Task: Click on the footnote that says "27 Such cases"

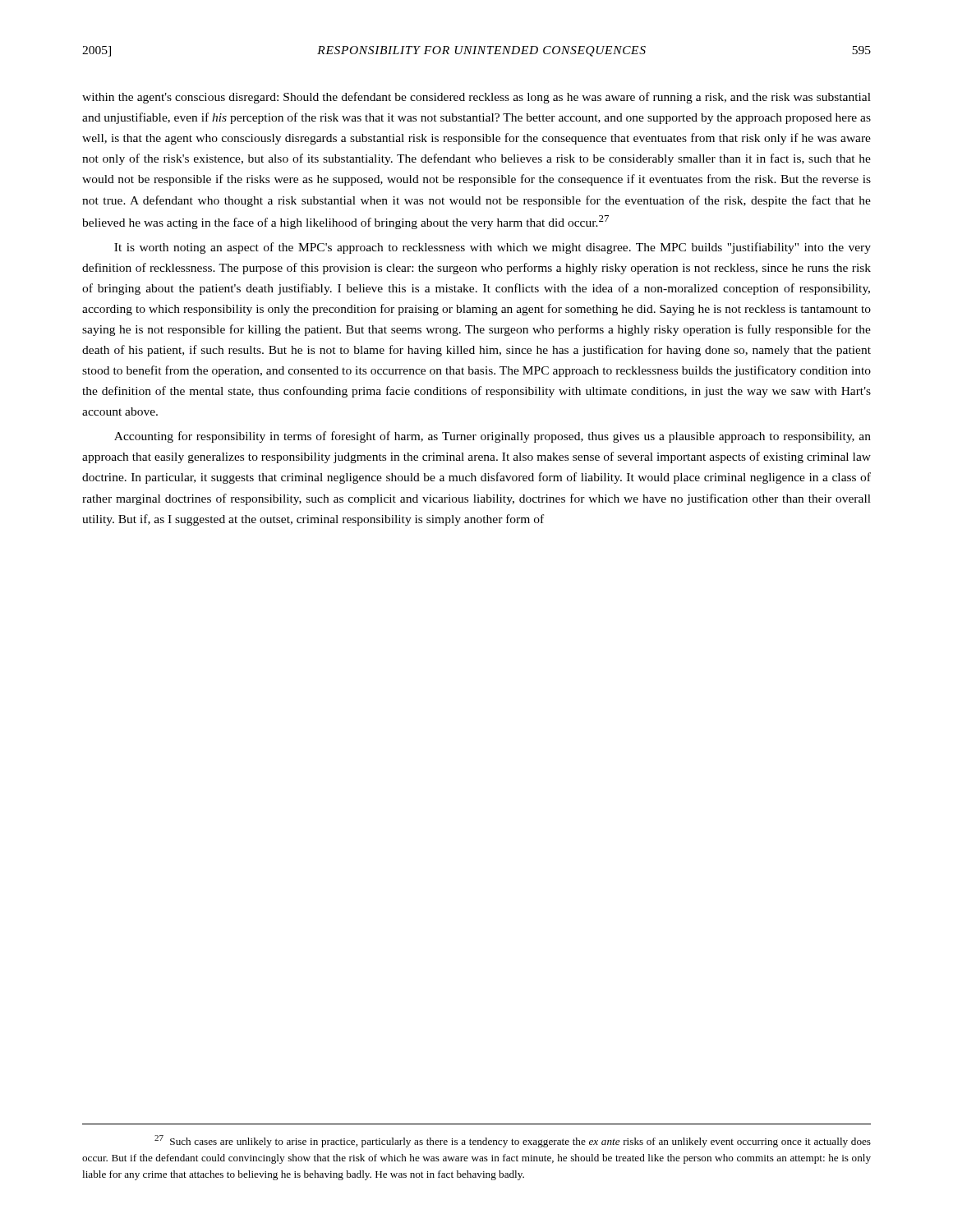Action: (x=476, y=1157)
